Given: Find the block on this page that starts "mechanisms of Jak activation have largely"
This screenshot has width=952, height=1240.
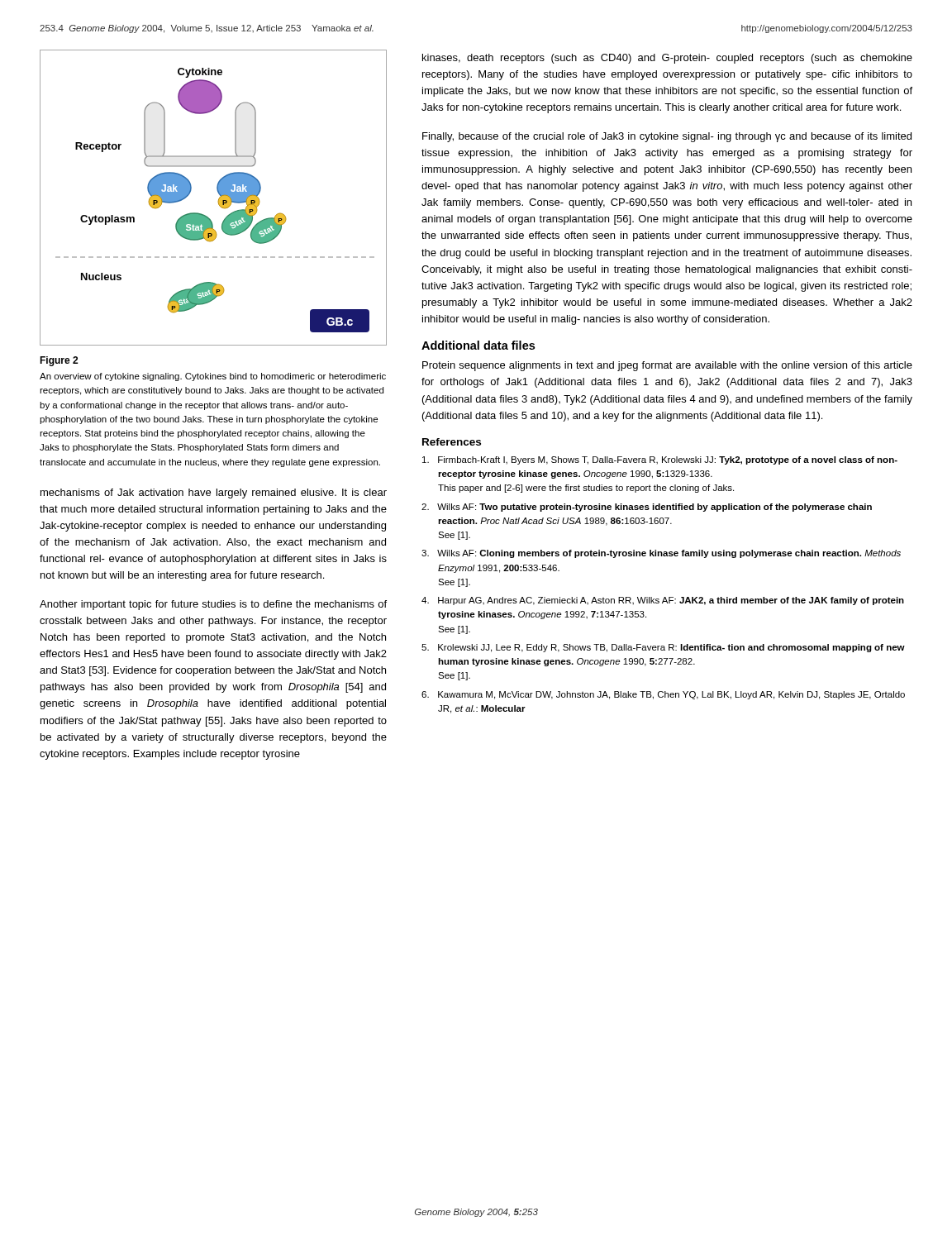Looking at the screenshot, I should [x=213, y=534].
